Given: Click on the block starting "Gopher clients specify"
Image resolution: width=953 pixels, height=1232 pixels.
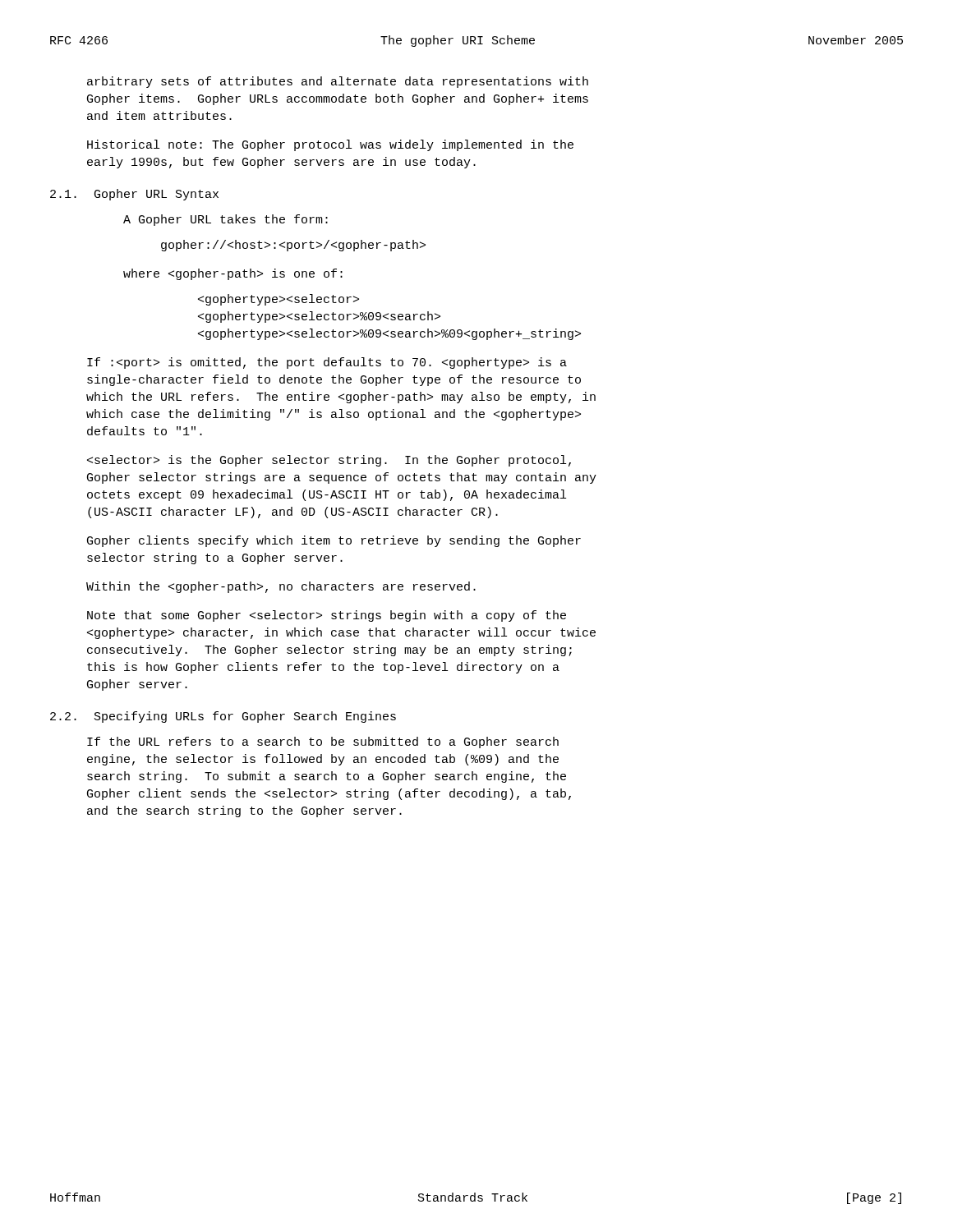Looking at the screenshot, I should tap(334, 550).
